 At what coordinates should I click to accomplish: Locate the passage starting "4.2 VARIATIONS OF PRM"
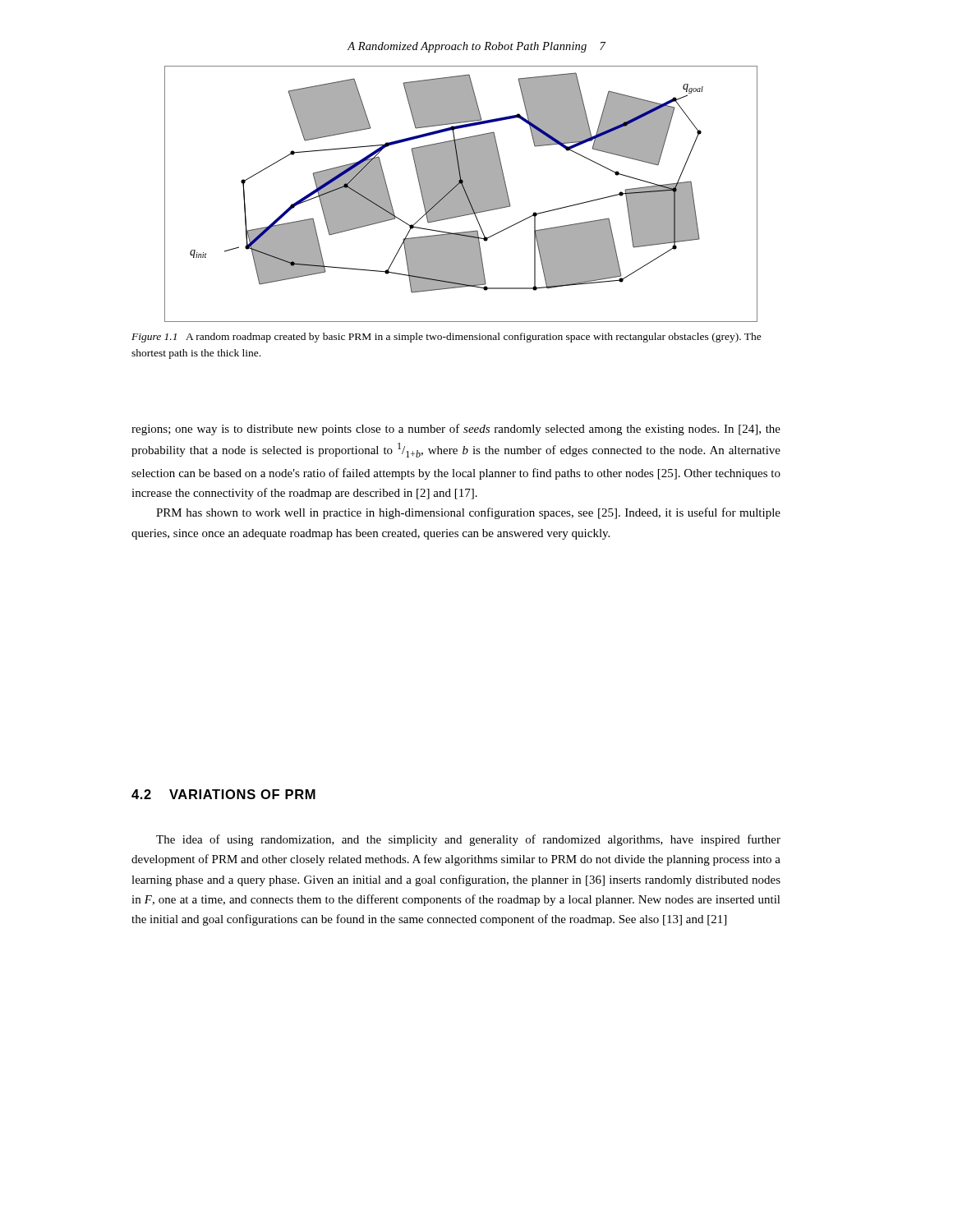click(x=224, y=794)
